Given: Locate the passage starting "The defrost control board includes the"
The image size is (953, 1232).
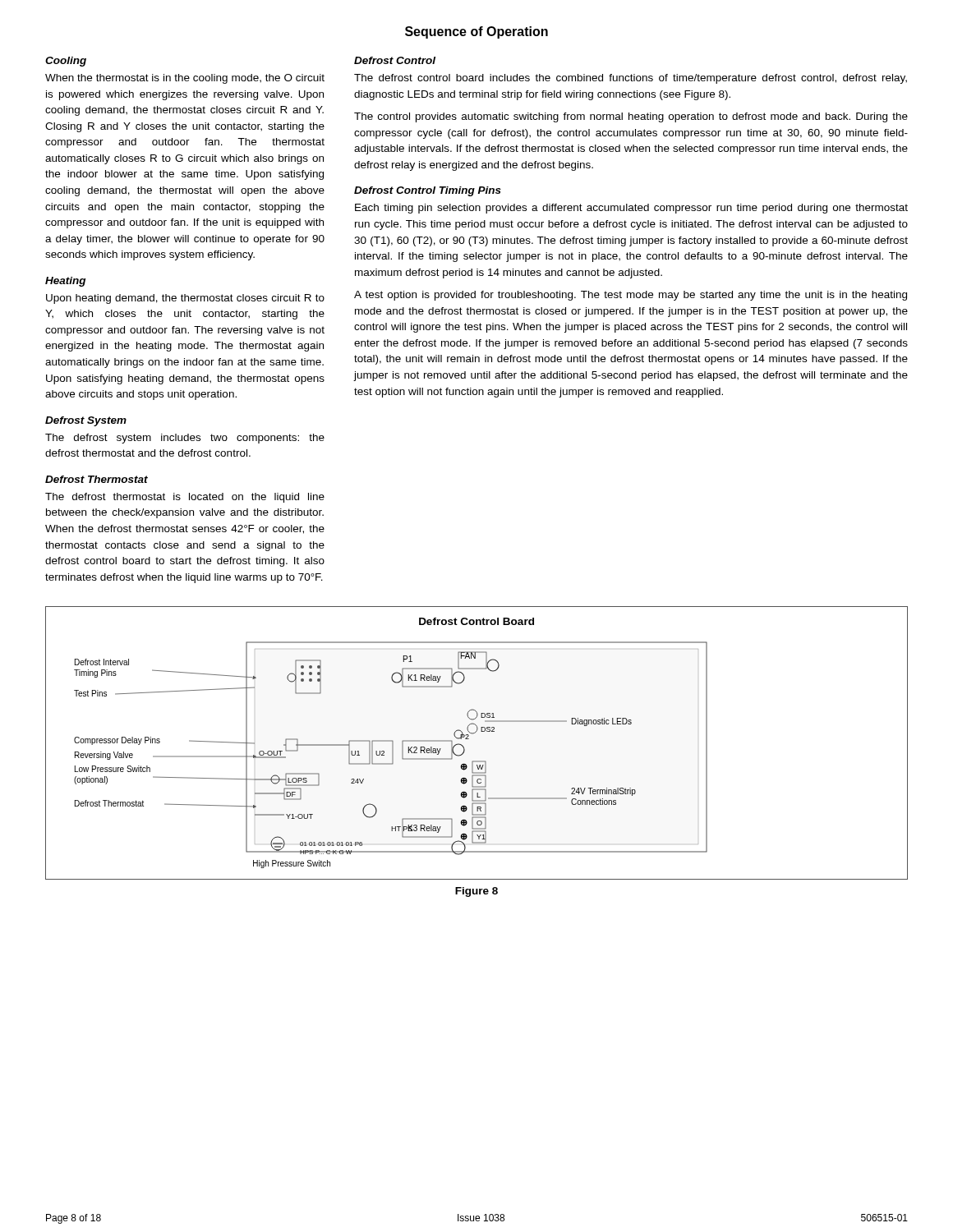Looking at the screenshot, I should point(631,121).
